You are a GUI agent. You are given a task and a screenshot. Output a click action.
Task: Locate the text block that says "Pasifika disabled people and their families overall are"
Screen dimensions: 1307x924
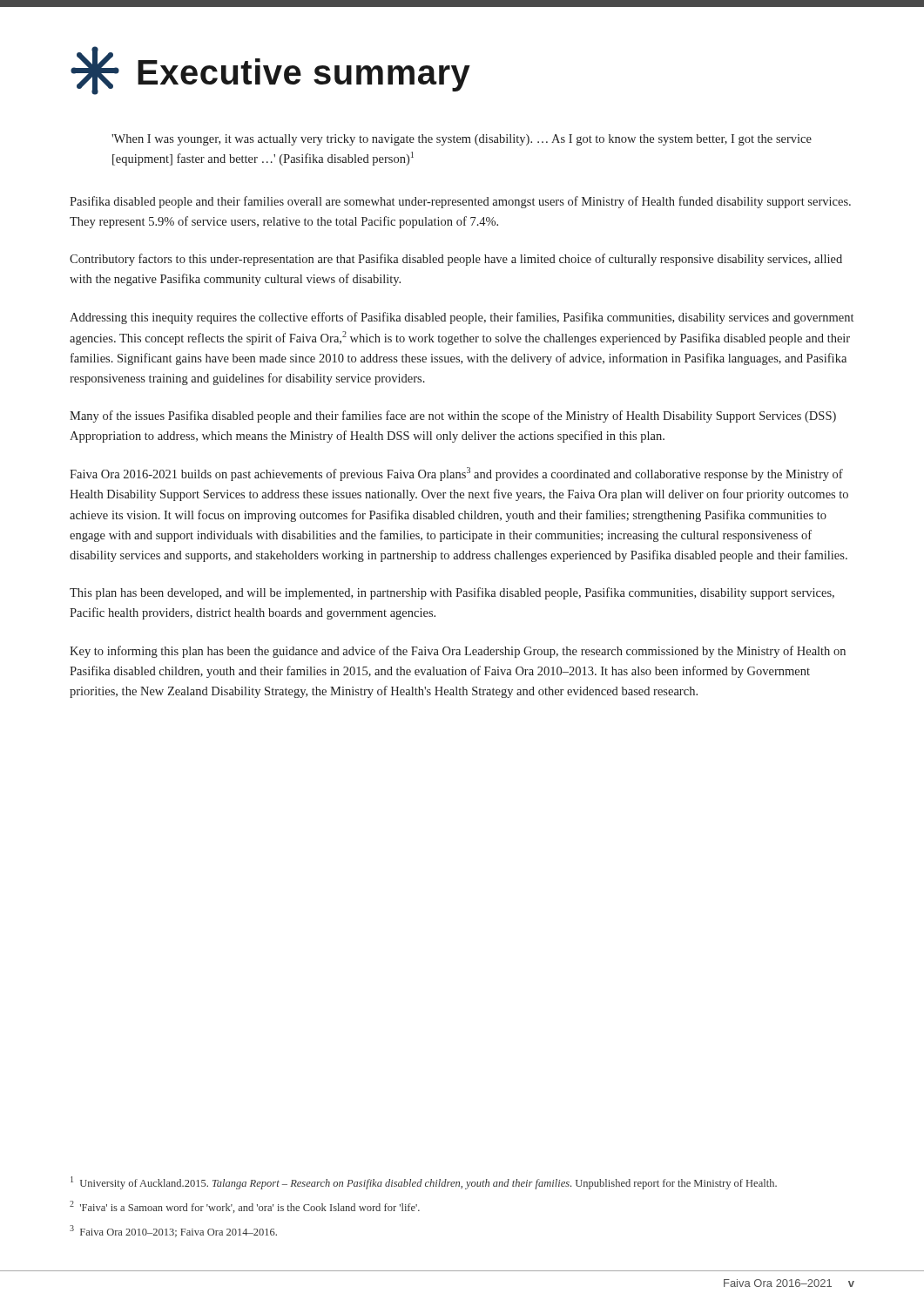click(x=461, y=211)
